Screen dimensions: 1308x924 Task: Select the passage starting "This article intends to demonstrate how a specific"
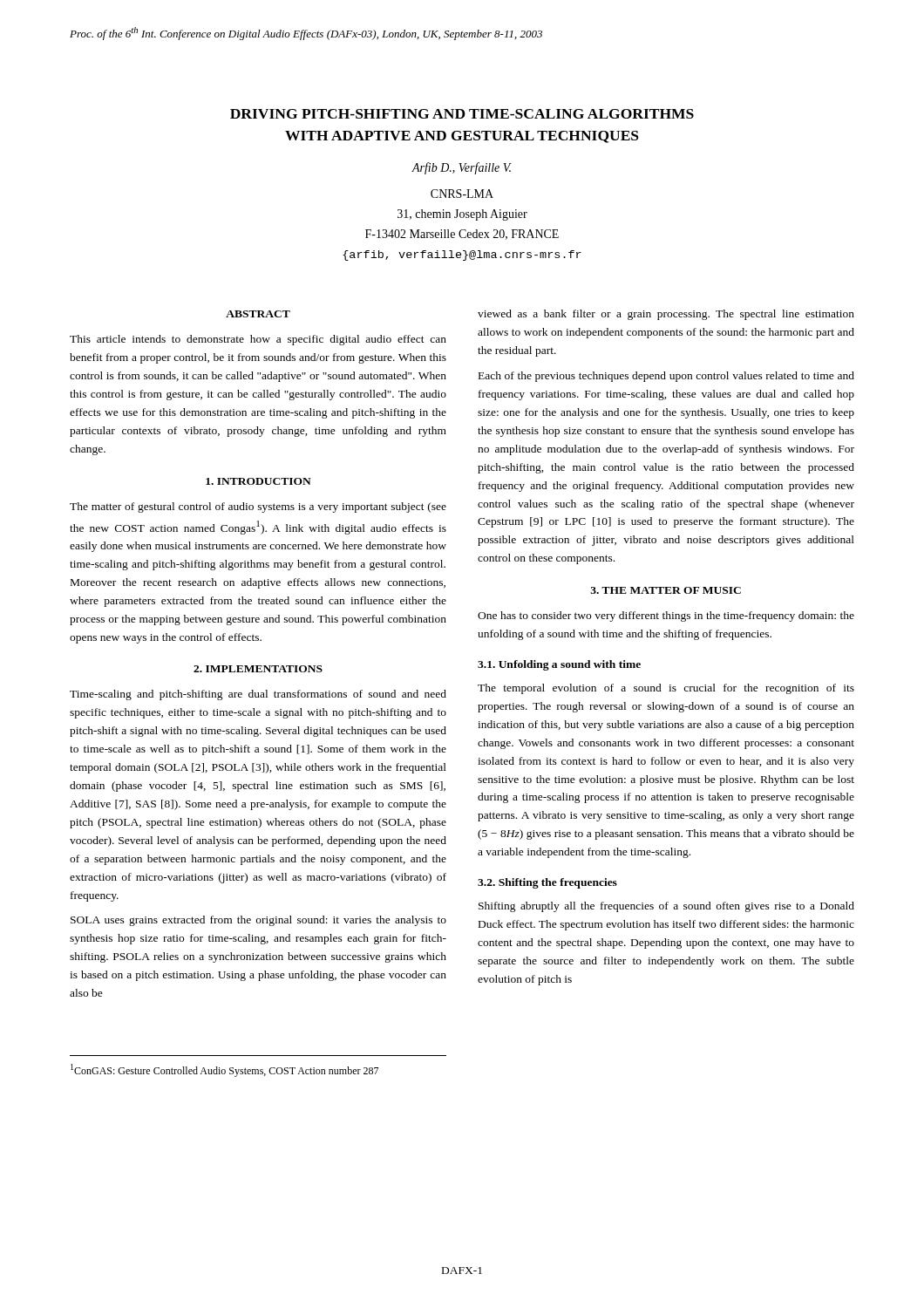point(258,394)
